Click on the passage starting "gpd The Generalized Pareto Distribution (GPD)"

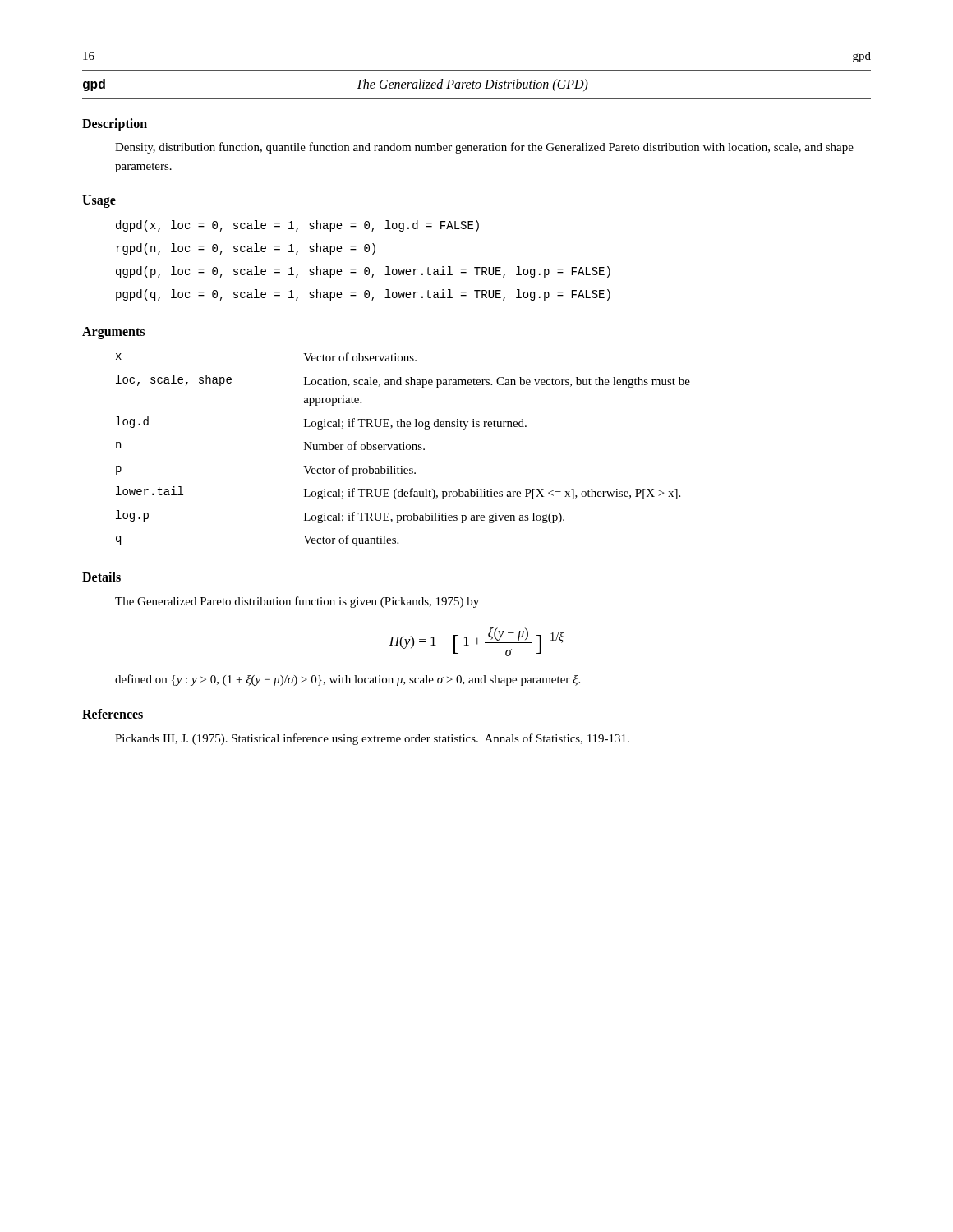coord(460,85)
